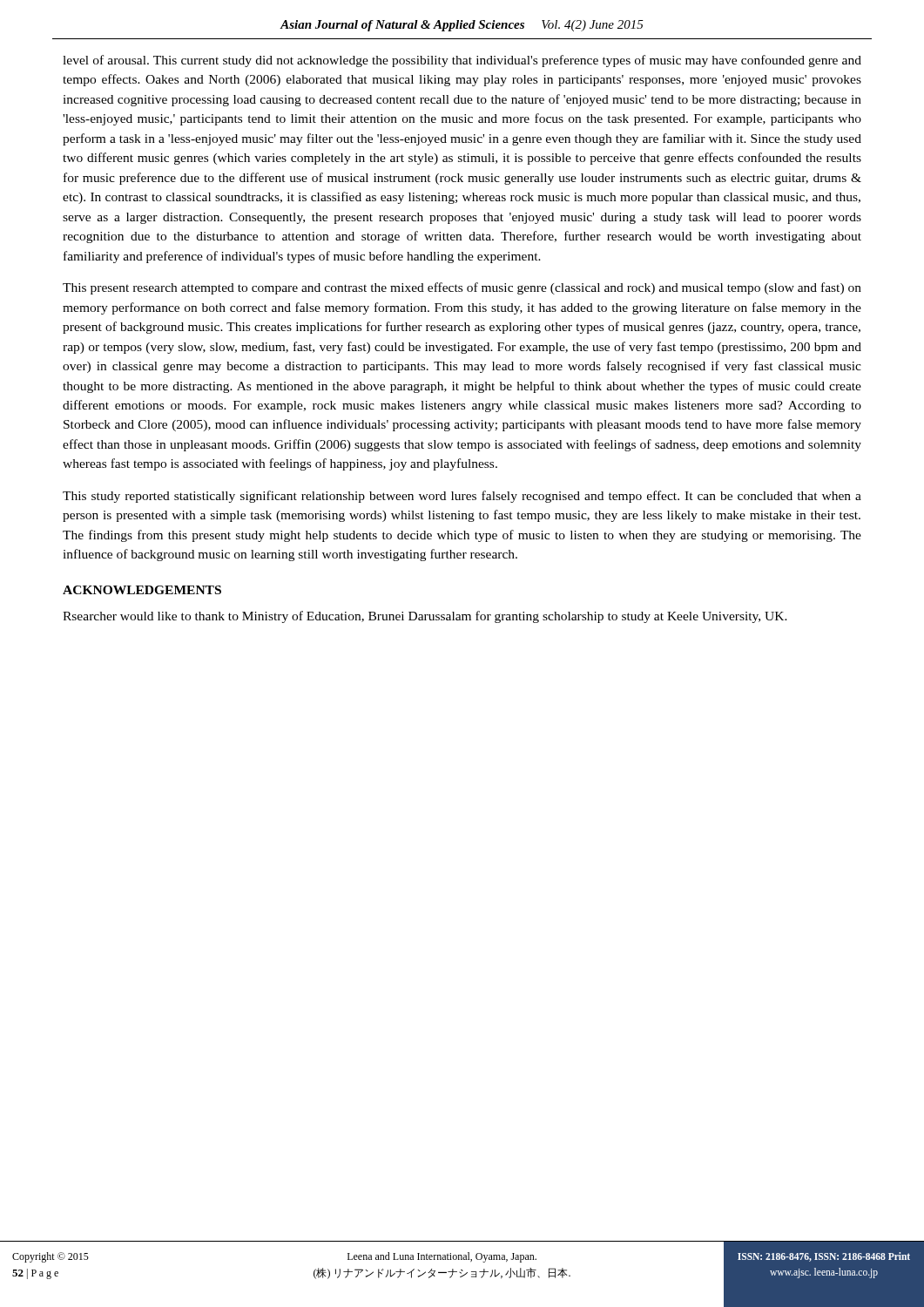The height and width of the screenshot is (1307, 924).
Task: Click on the text block starting "Rsearcher would like"
Action: (x=425, y=616)
